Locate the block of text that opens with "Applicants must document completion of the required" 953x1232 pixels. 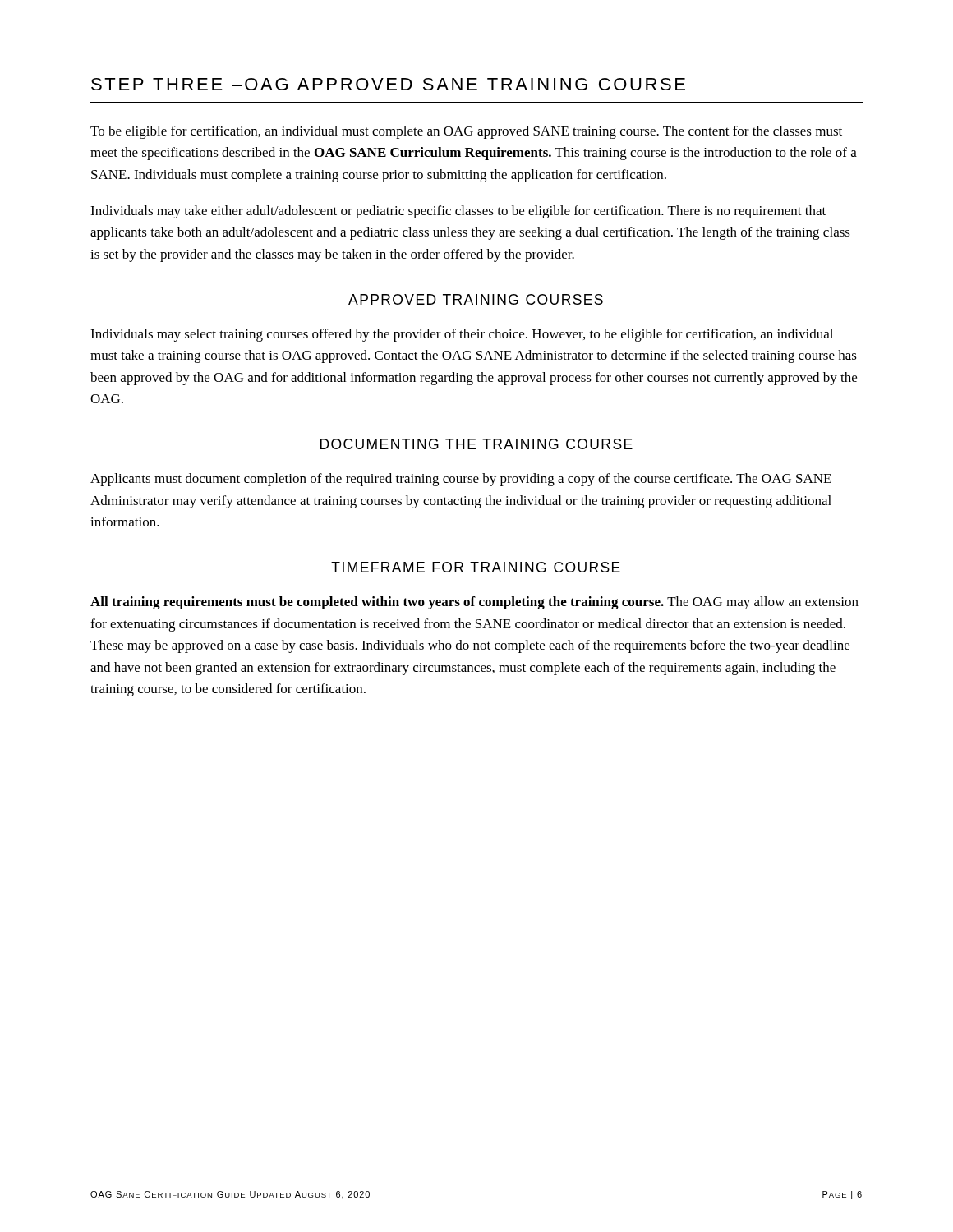pyautogui.click(x=476, y=501)
